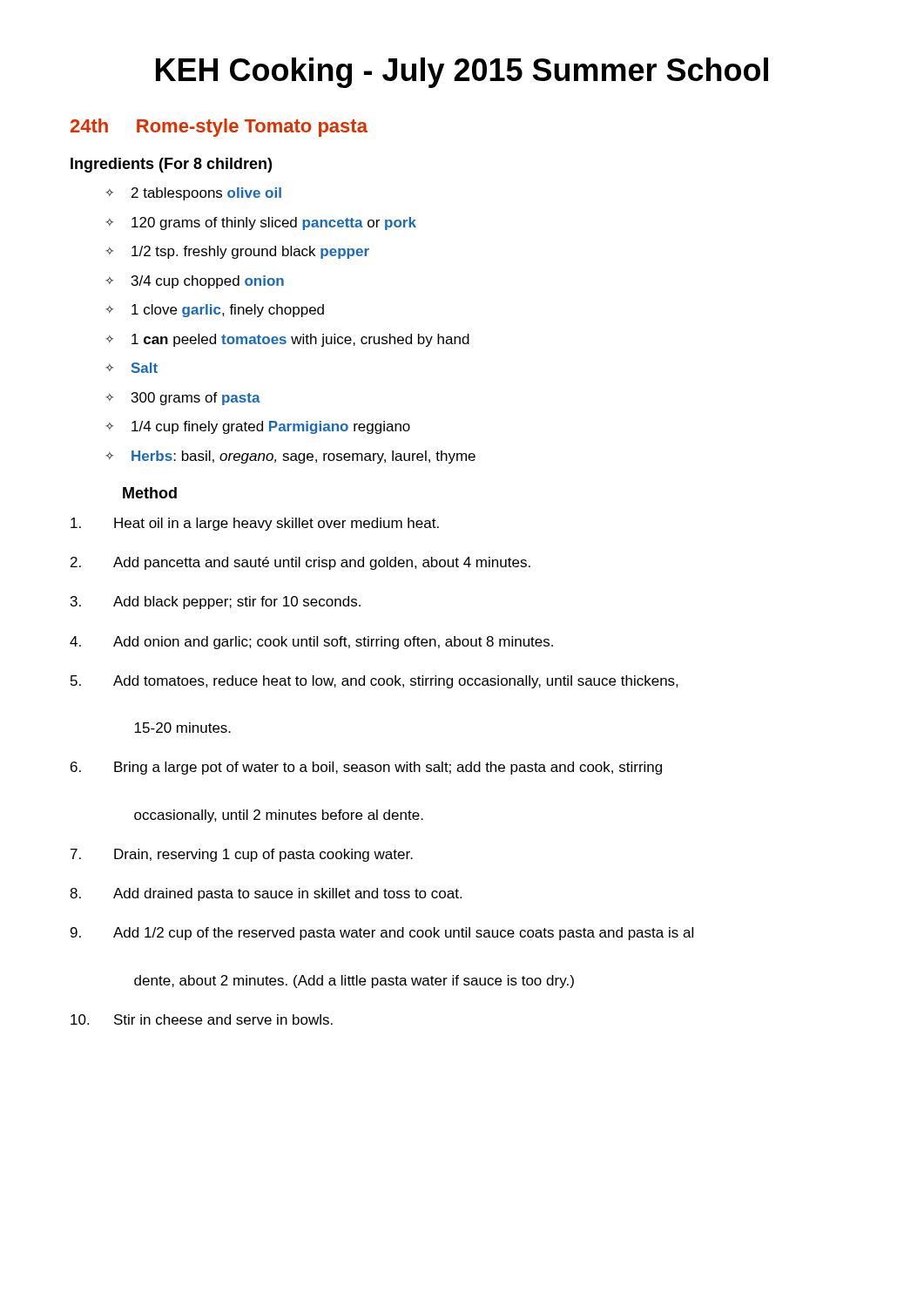Select the title that reads "KEH Cooking - July 2015"
The width and height of the screenshot is (924, 1307).
462,71
